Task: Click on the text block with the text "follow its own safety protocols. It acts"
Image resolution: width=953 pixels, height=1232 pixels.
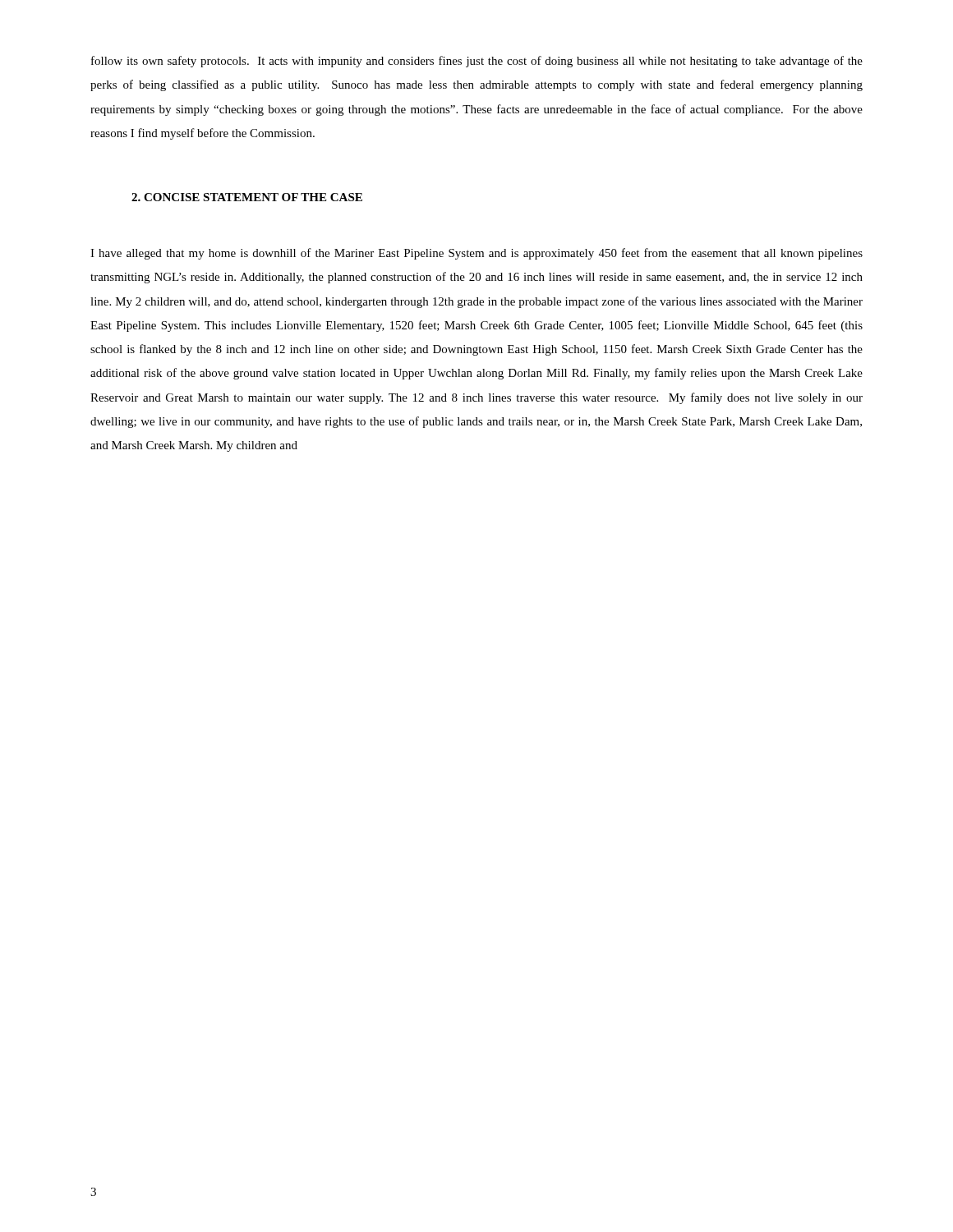Action: [x=476, y=97]
